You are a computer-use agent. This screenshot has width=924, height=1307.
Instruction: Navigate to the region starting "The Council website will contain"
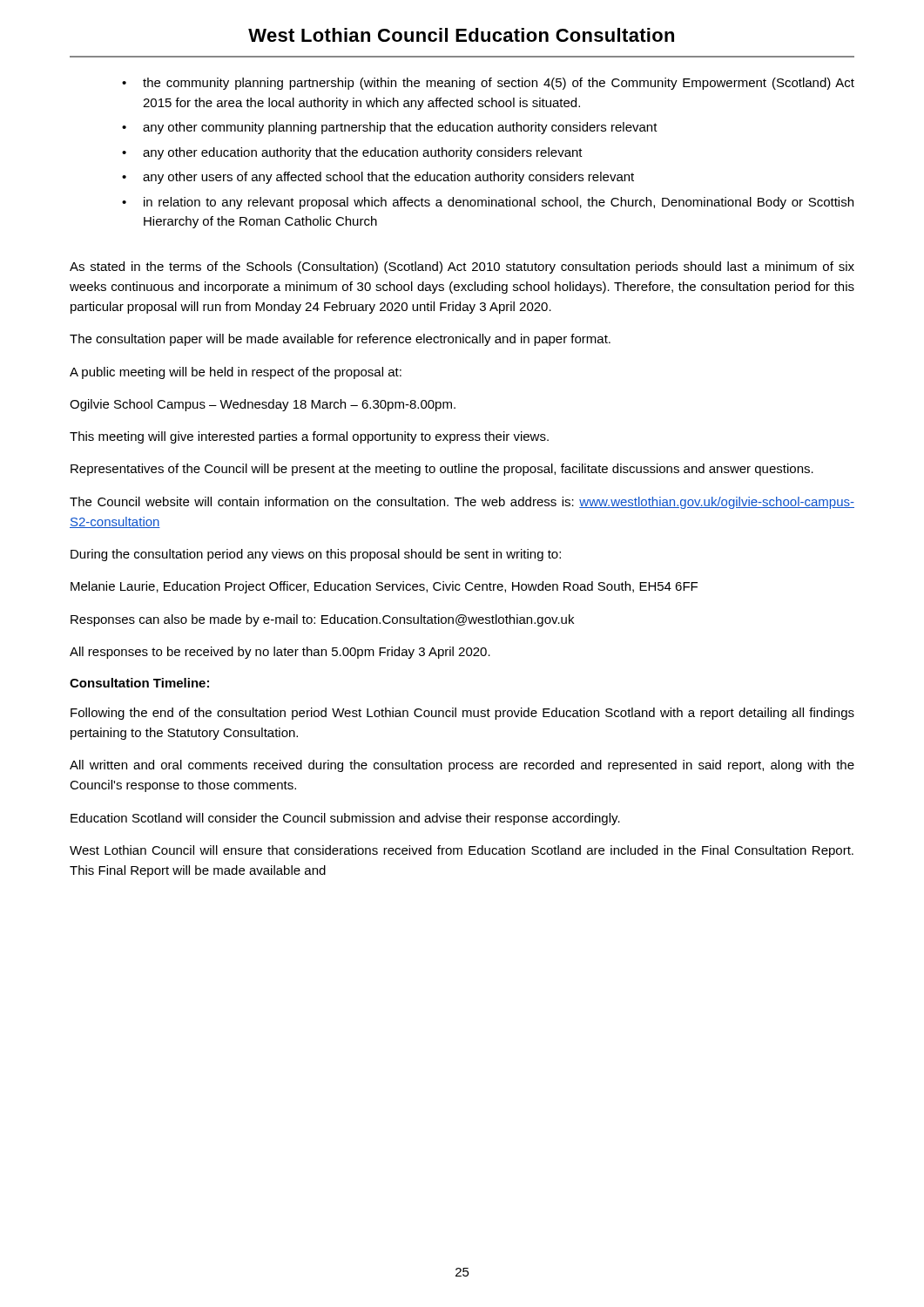pyautogui.click(x=462, y=511)
